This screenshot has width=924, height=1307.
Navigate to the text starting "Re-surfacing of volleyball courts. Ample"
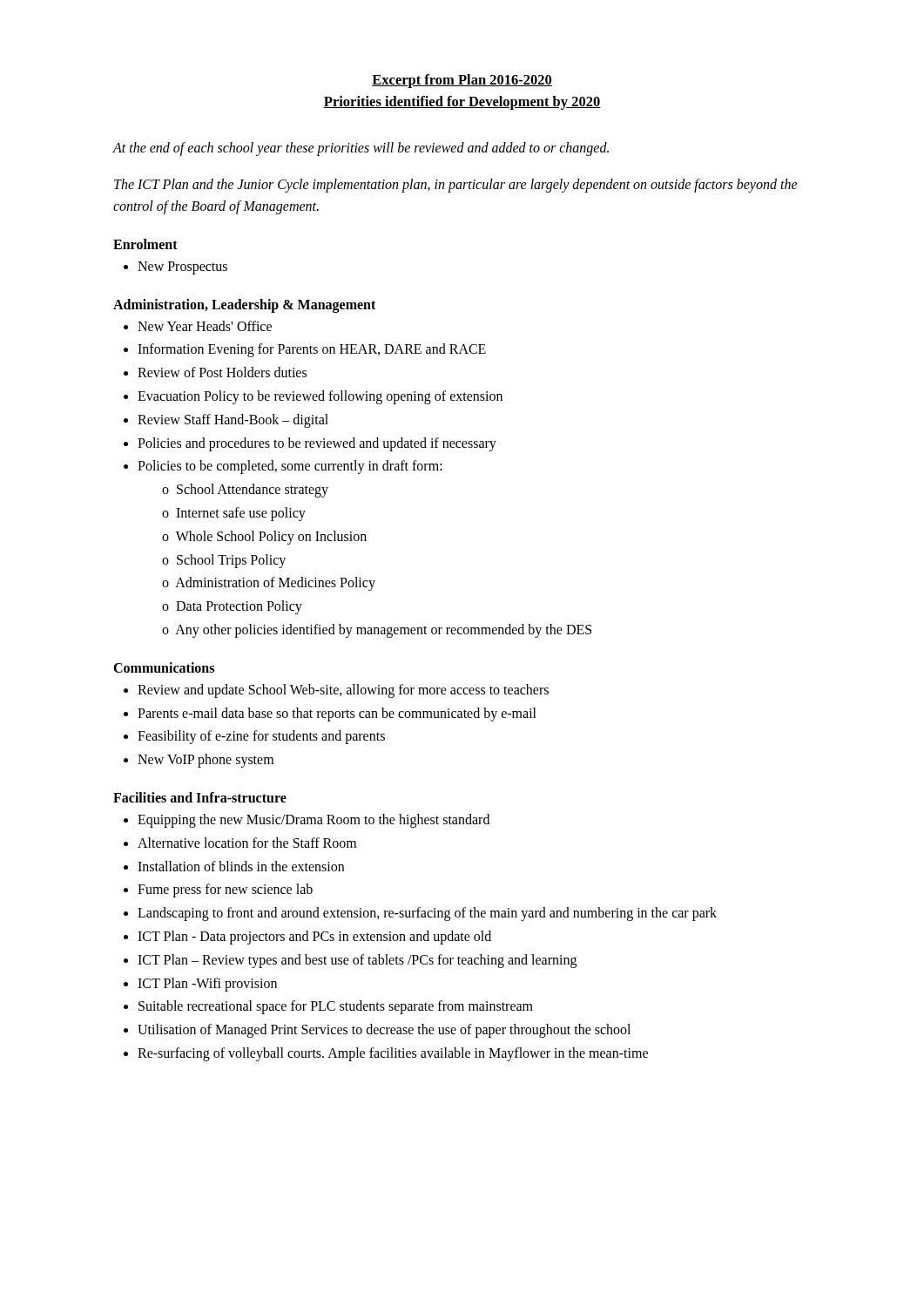393,1053
